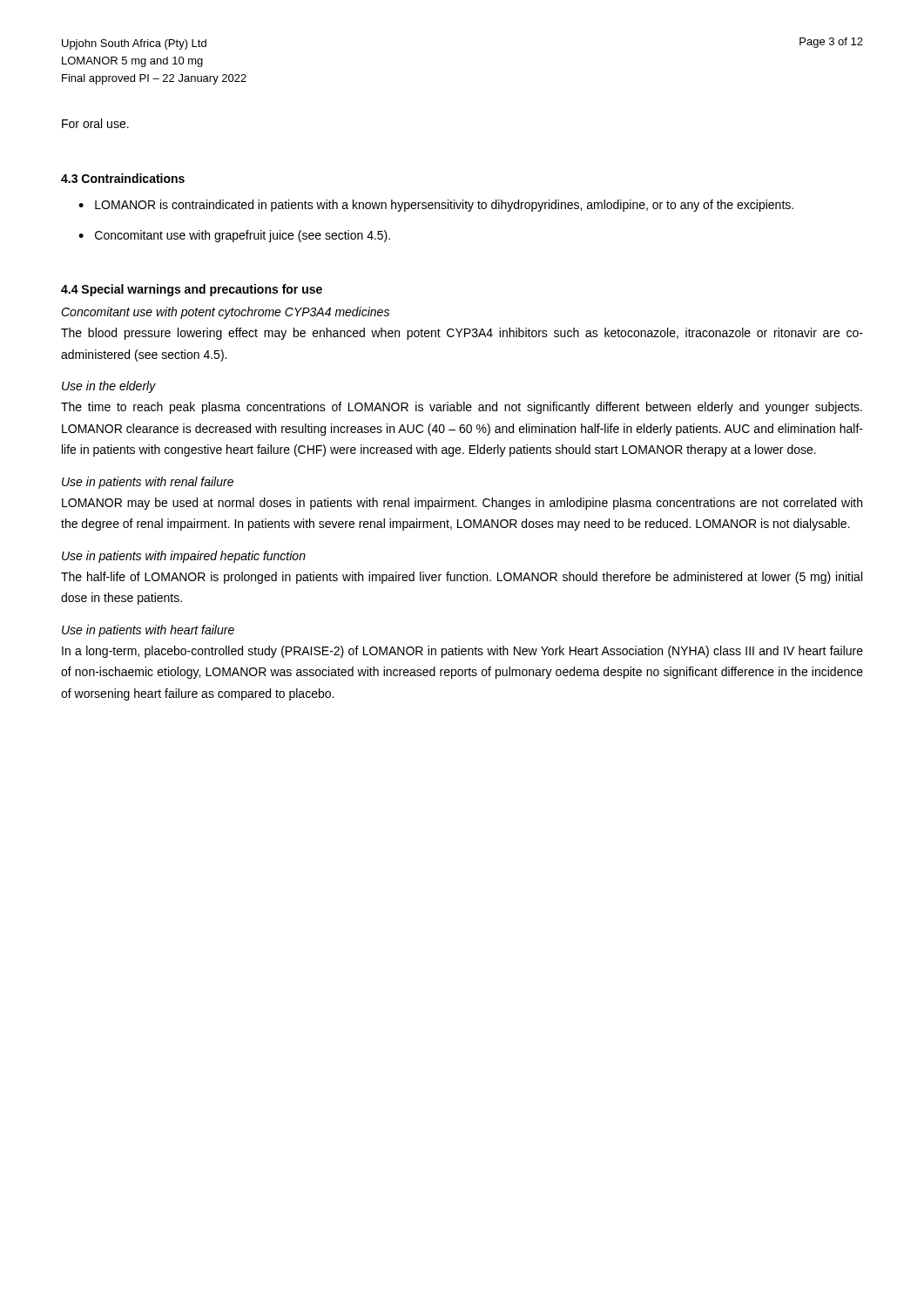This screenshot has width=924, height=1307.
Task: Select the text block with the text "The time to reach"
Action: click(462, 428)
